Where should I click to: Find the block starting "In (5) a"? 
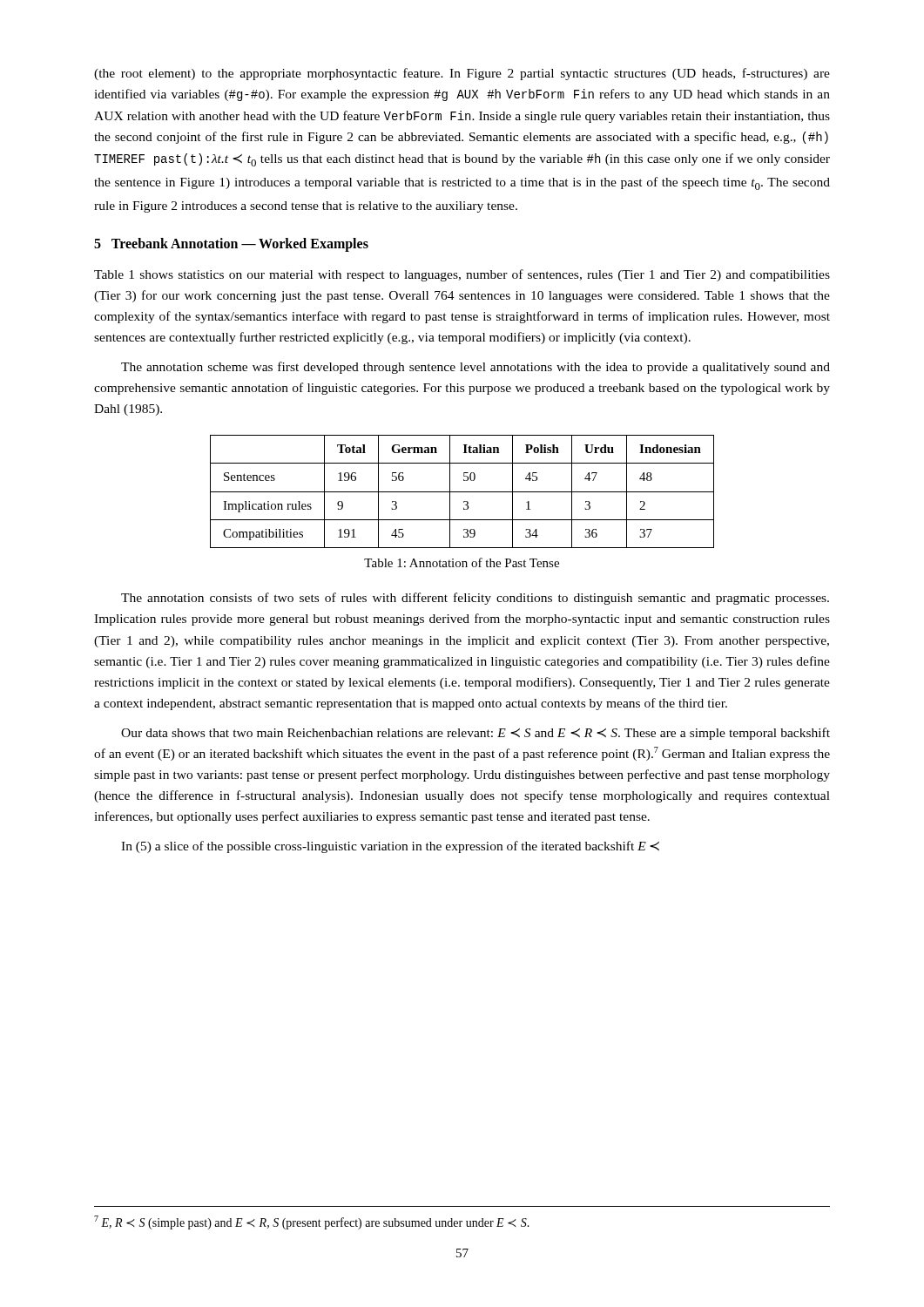point(462,846)
